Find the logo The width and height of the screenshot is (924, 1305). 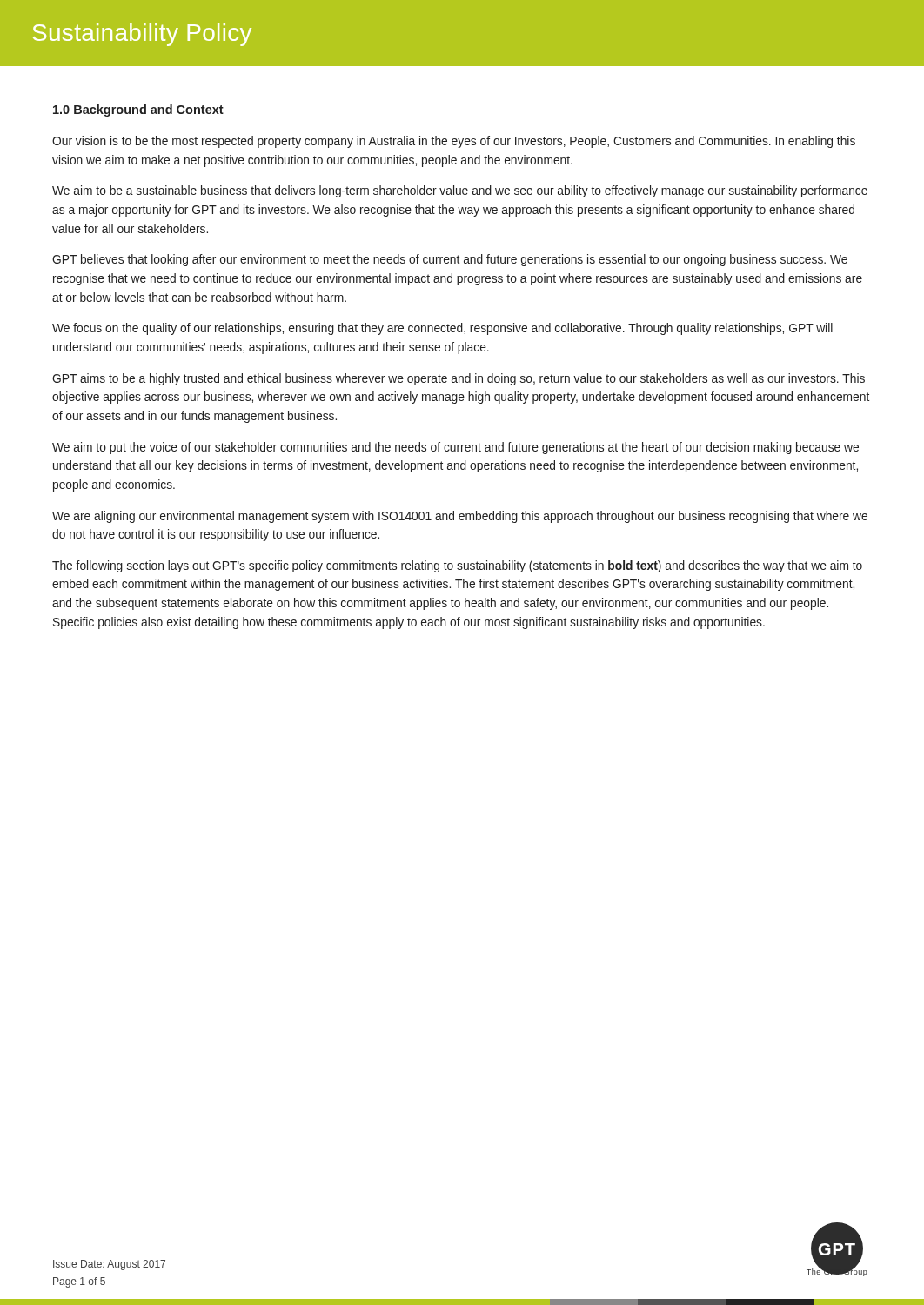(859, 1256)
